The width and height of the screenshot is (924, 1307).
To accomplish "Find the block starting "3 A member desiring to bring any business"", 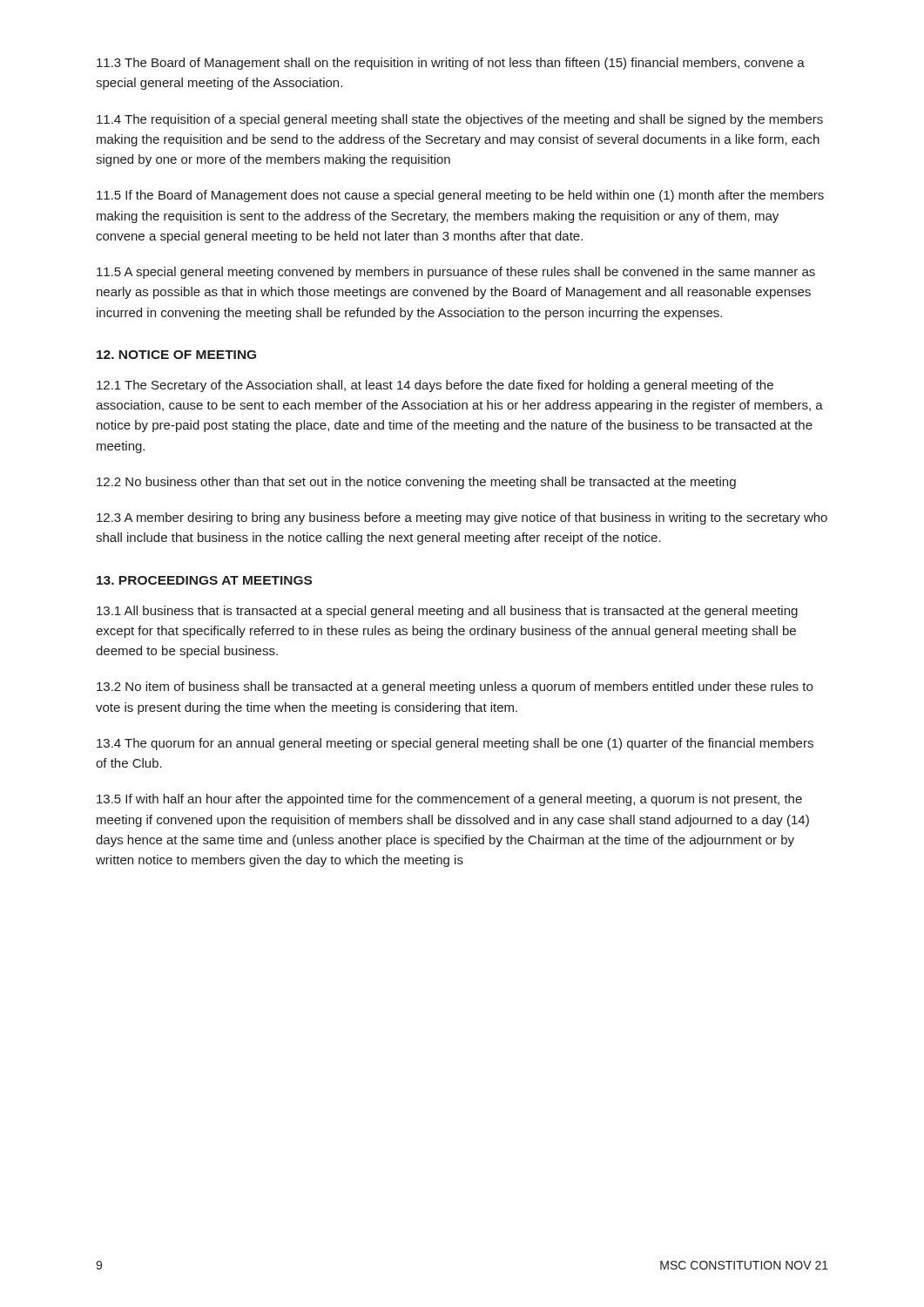I will click(x=462, y=527).
